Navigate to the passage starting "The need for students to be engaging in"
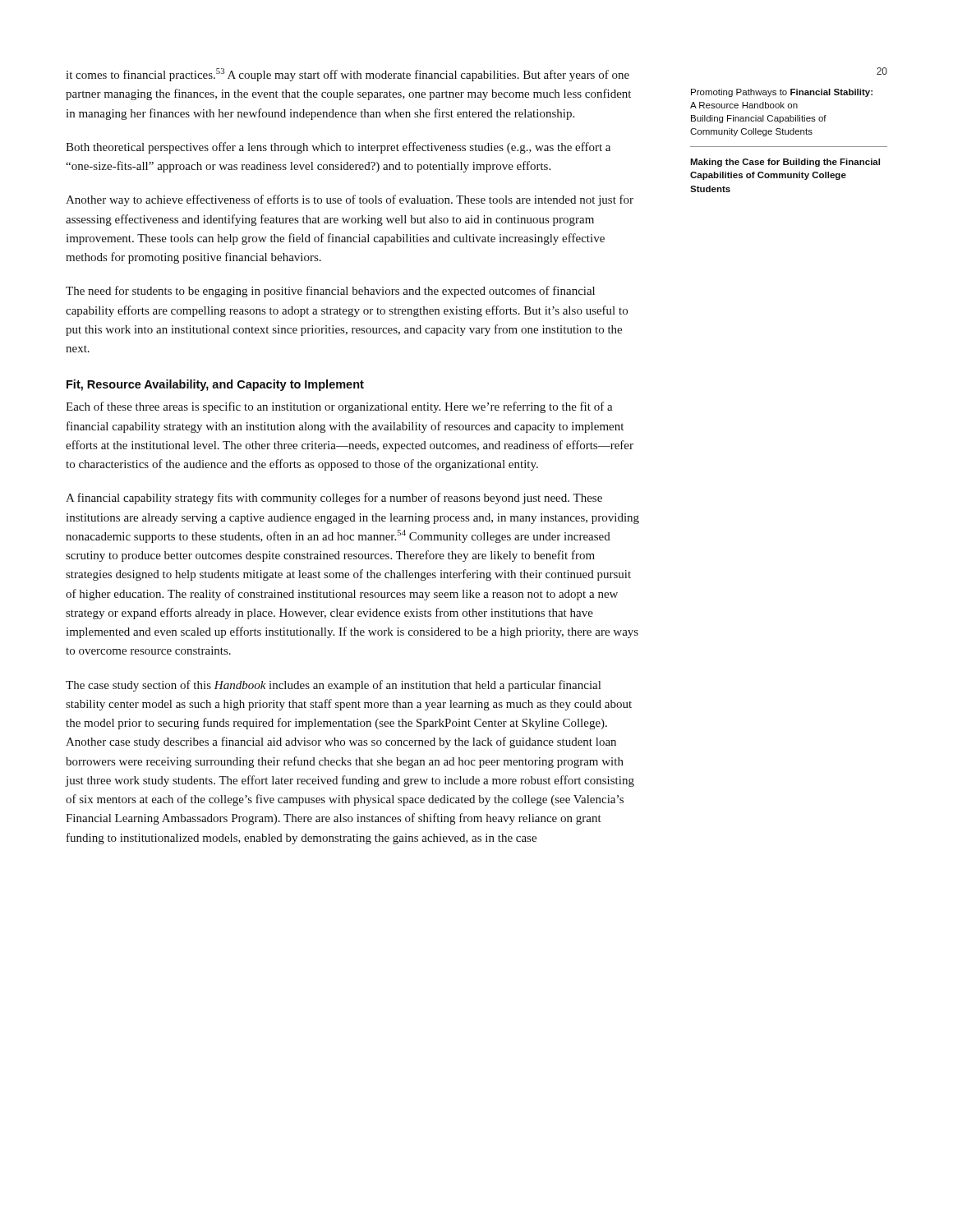This screenshot has height=1232, width=953. [353, 320]
